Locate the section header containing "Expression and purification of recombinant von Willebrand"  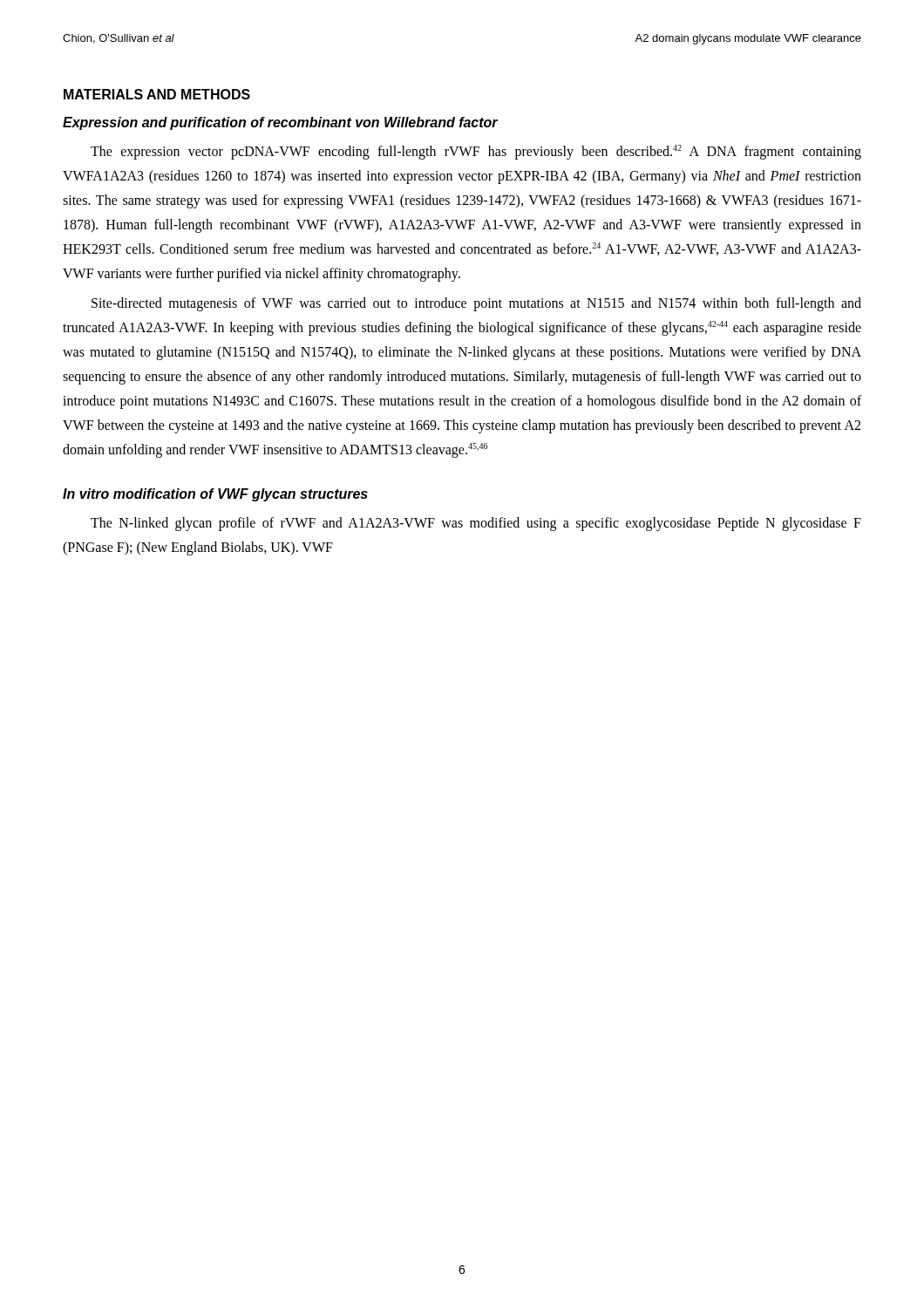[280, 122]
